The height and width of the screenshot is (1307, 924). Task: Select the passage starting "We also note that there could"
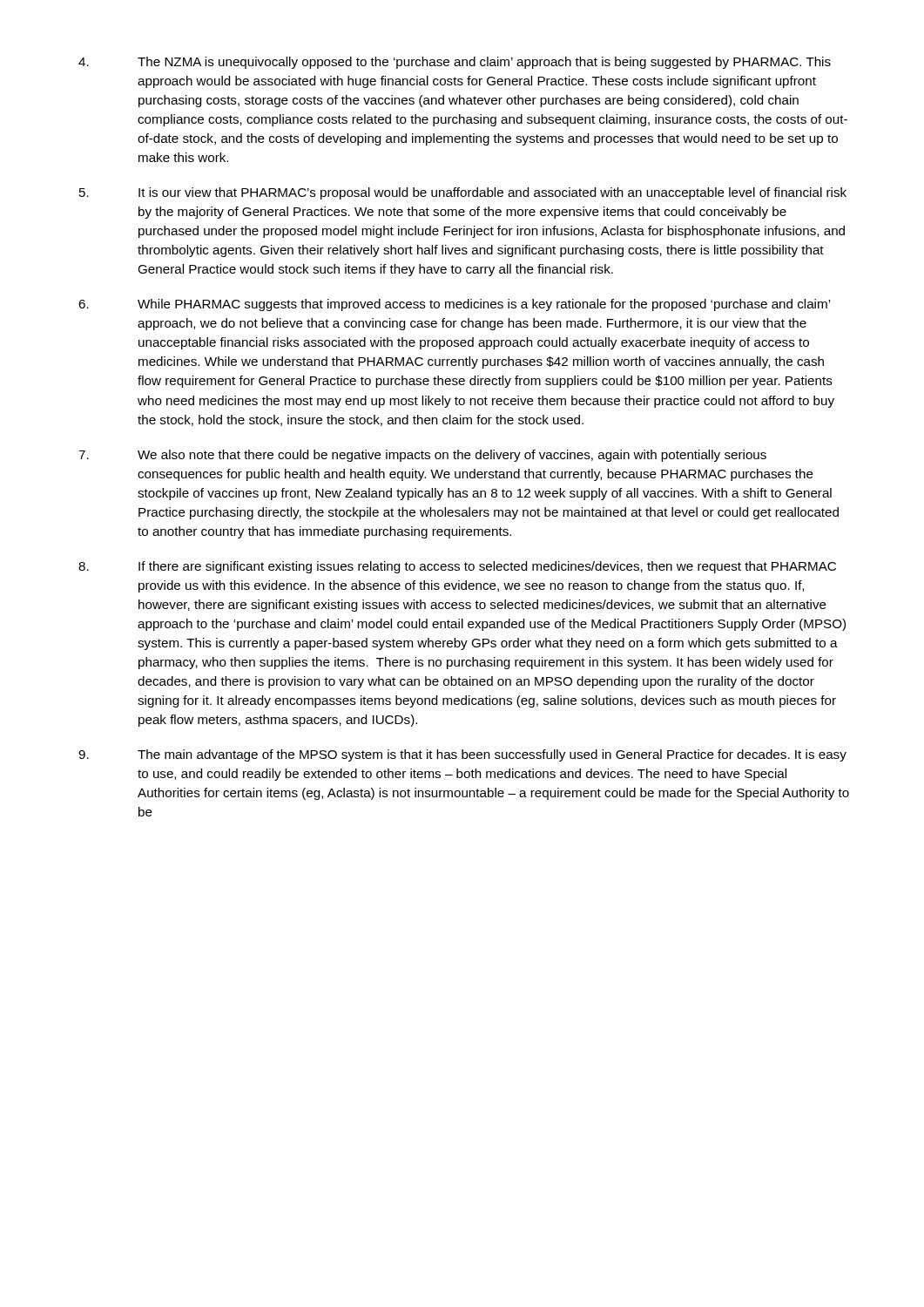pyautogui.click(x=464, y=493)
